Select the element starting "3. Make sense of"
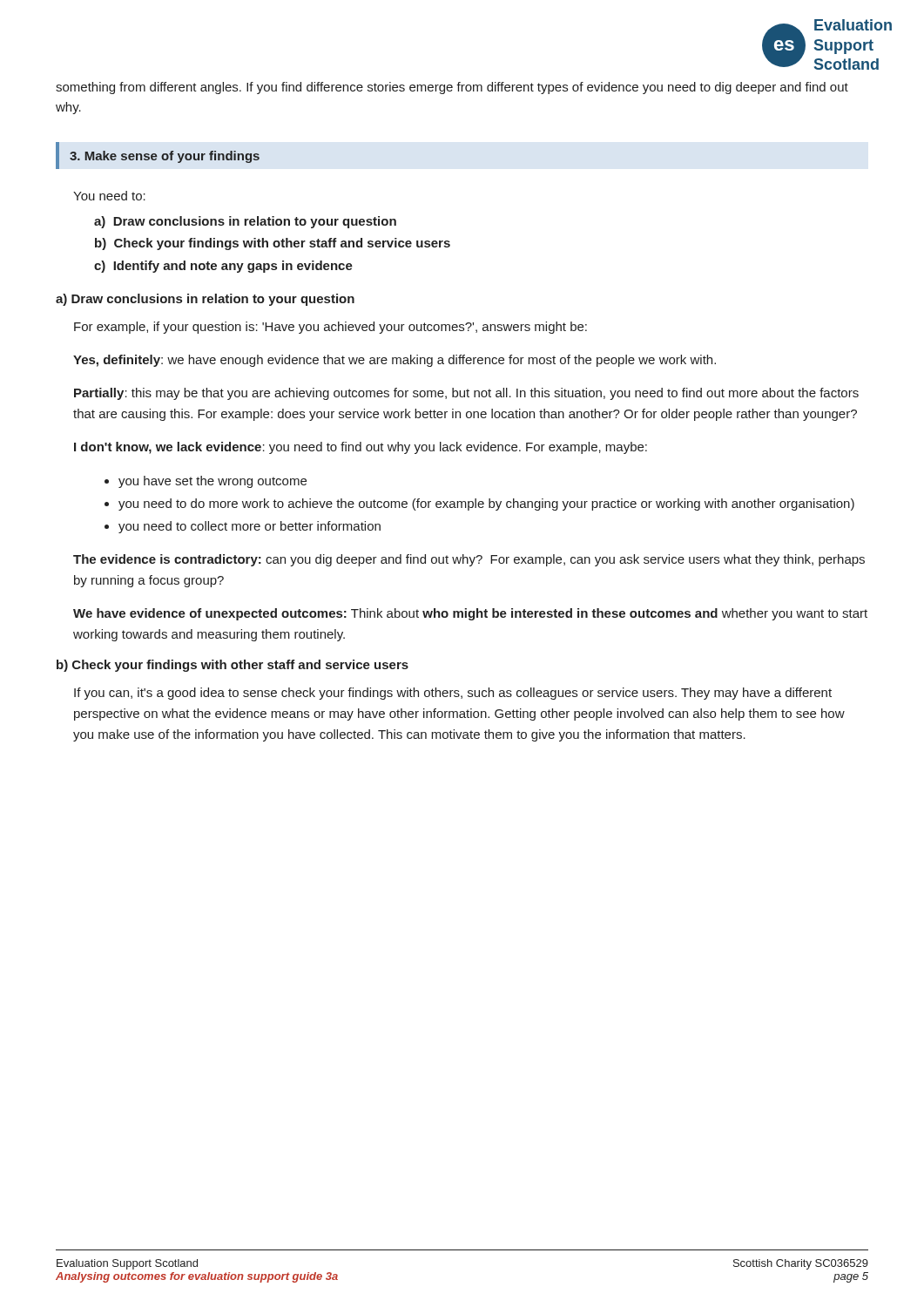The width and height of the screenshot is (924, 1307). 165,155
